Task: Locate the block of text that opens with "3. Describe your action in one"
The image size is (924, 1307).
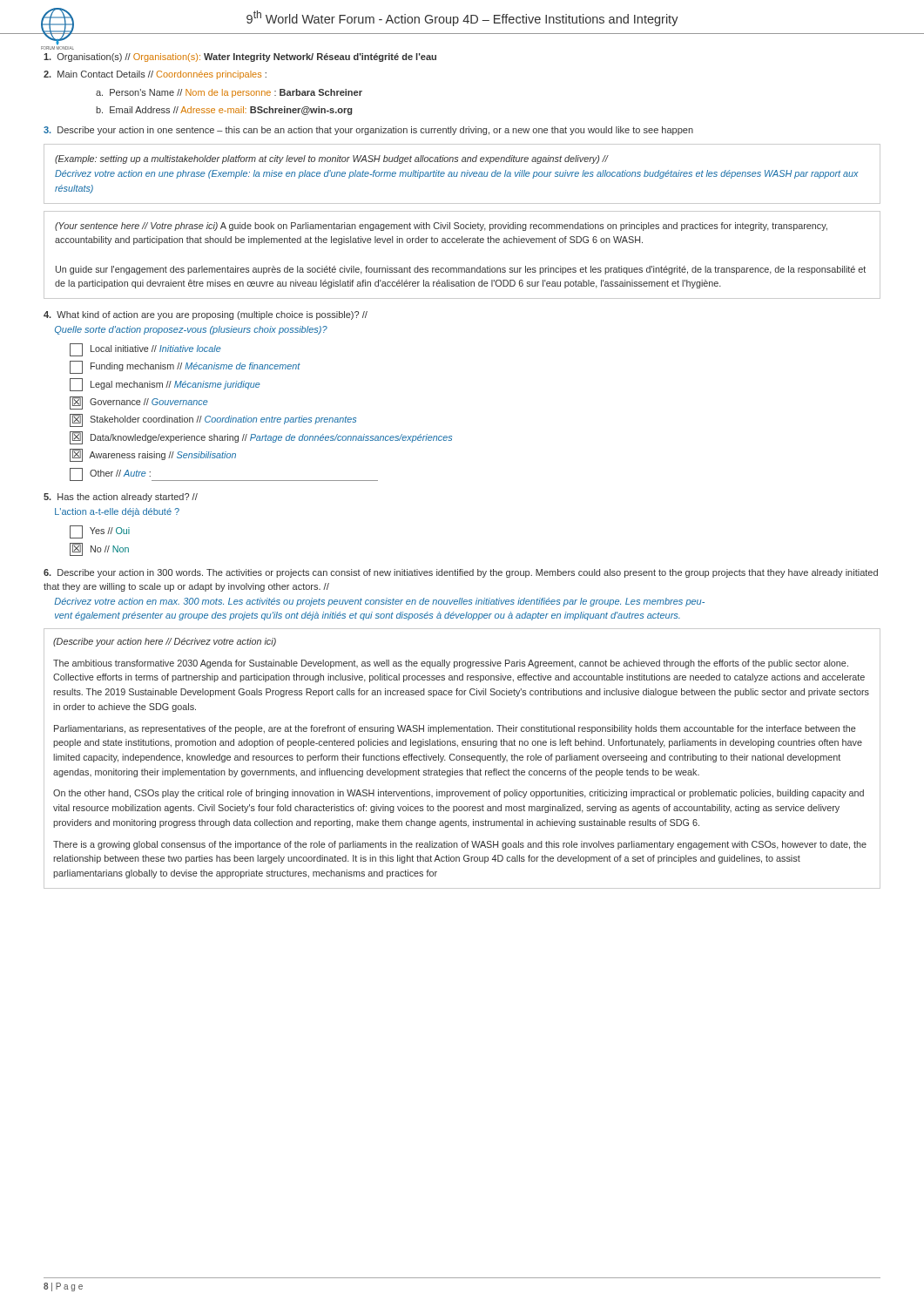Action: (x=368, y=130)
